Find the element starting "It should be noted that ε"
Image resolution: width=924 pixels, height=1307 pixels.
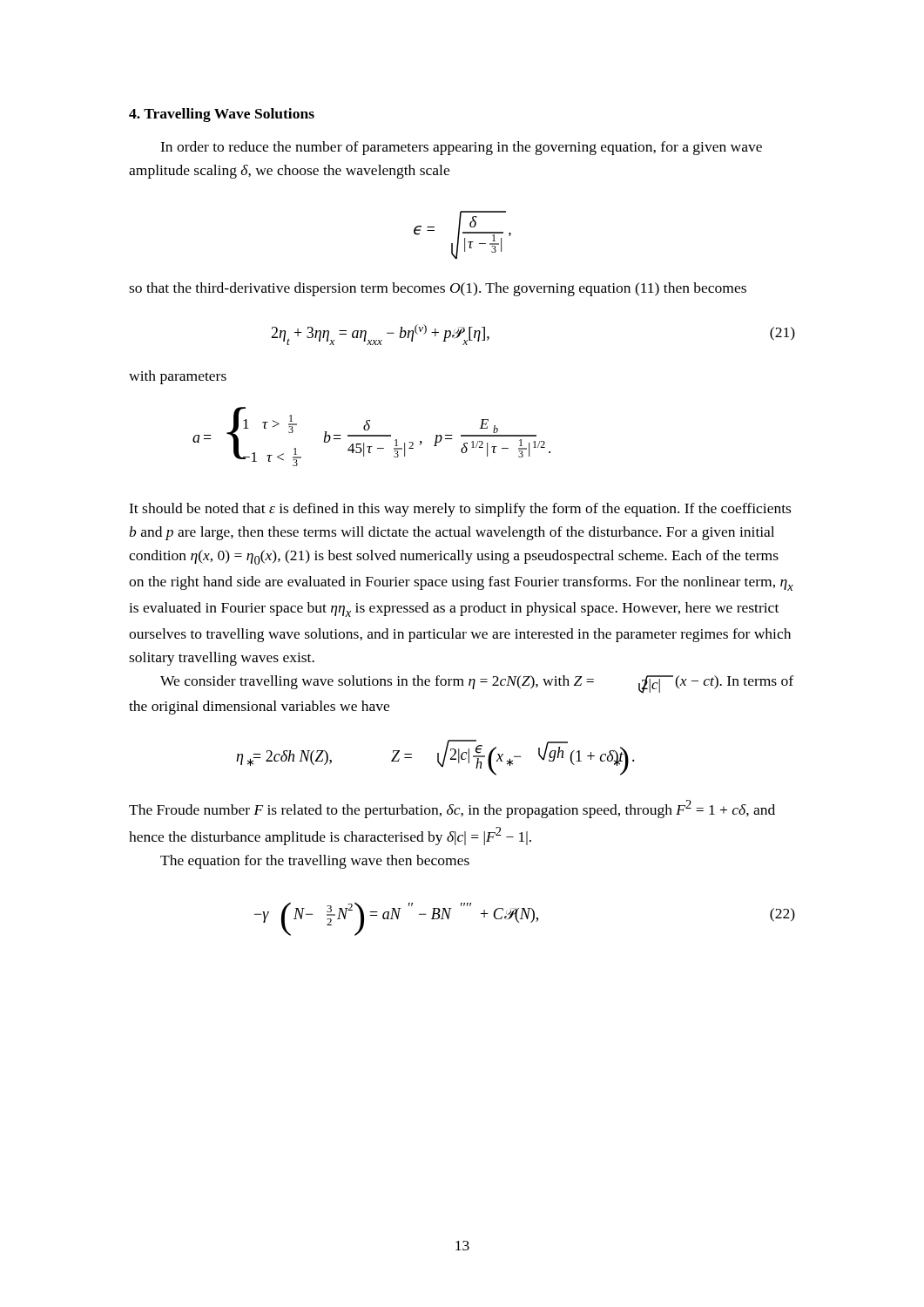(461, 582)
